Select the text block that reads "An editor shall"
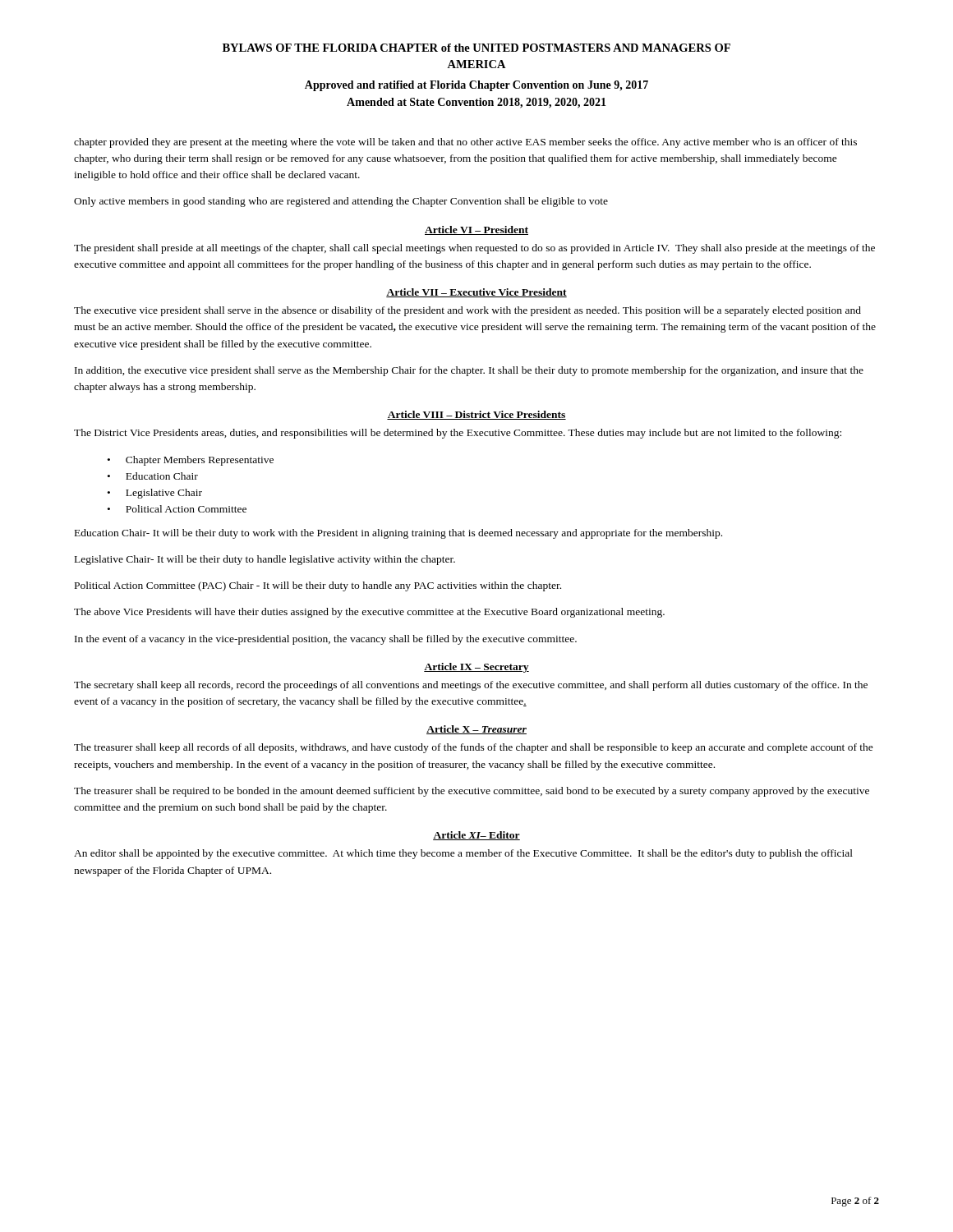The height and width of the screenshot is (1232, 953). (x=463, y=862)
